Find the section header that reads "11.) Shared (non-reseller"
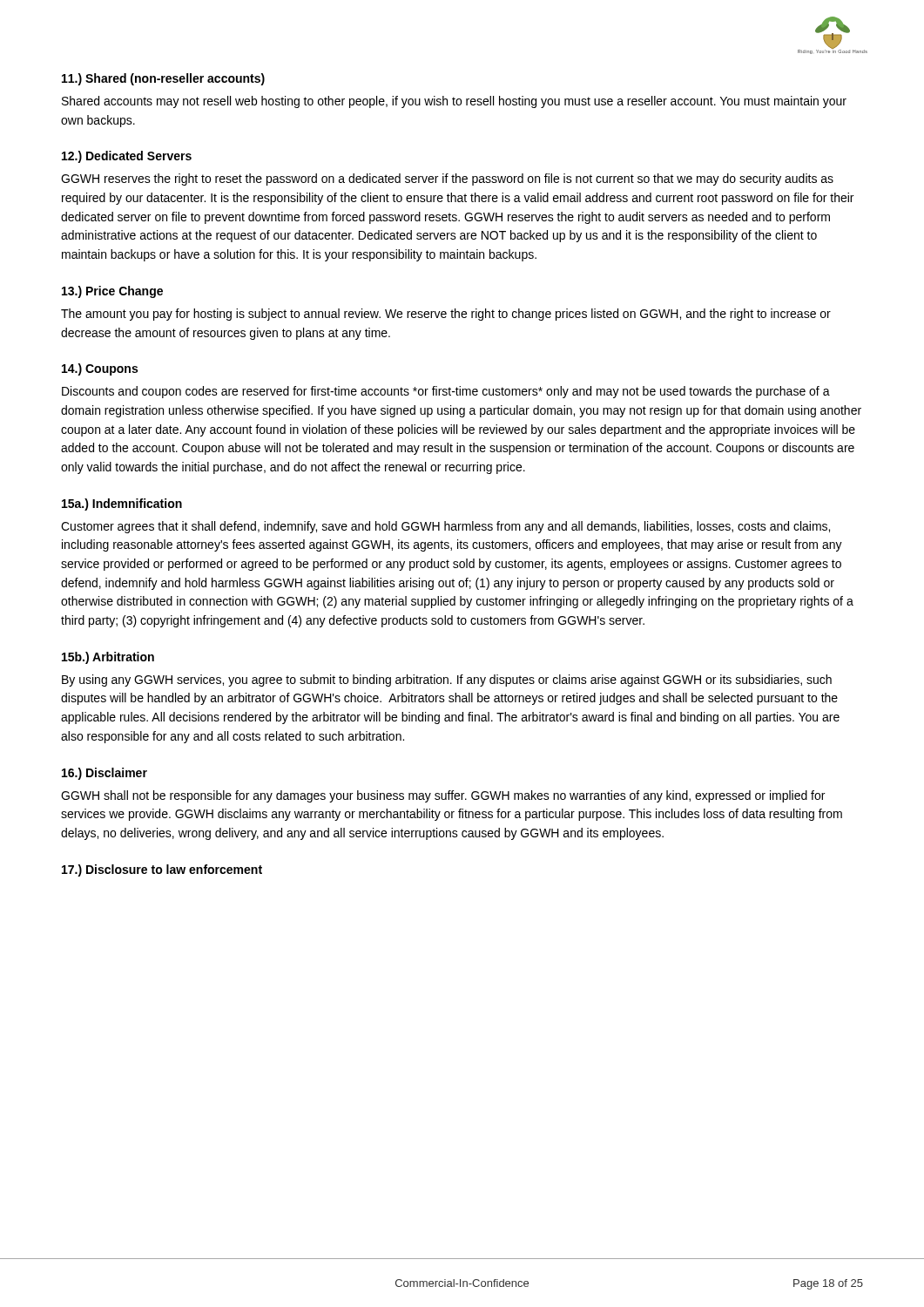The height and width of the screenshot is (1307, 924). [x=163, y=78]
